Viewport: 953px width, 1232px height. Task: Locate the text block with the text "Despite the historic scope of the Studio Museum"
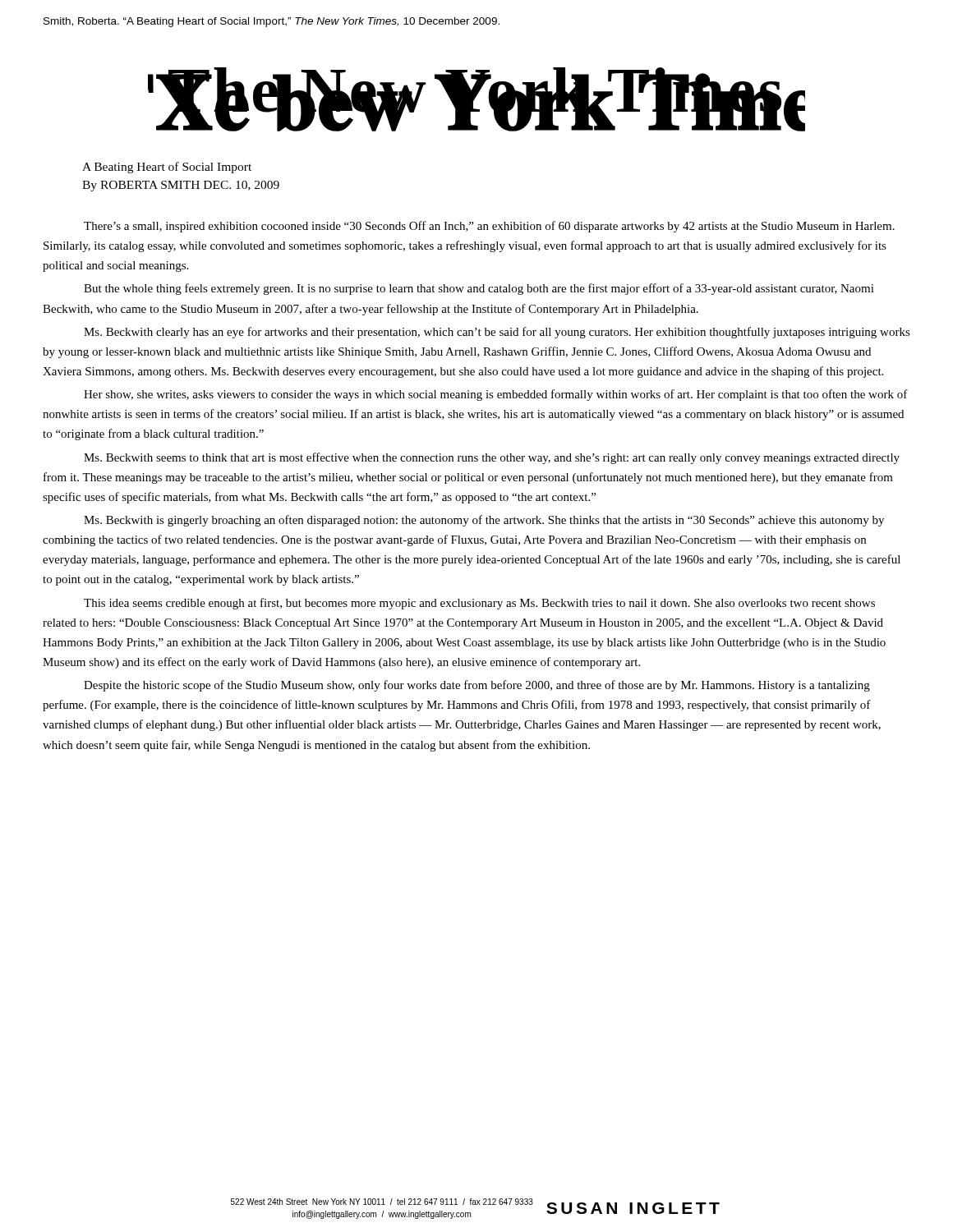coord(476,715)
